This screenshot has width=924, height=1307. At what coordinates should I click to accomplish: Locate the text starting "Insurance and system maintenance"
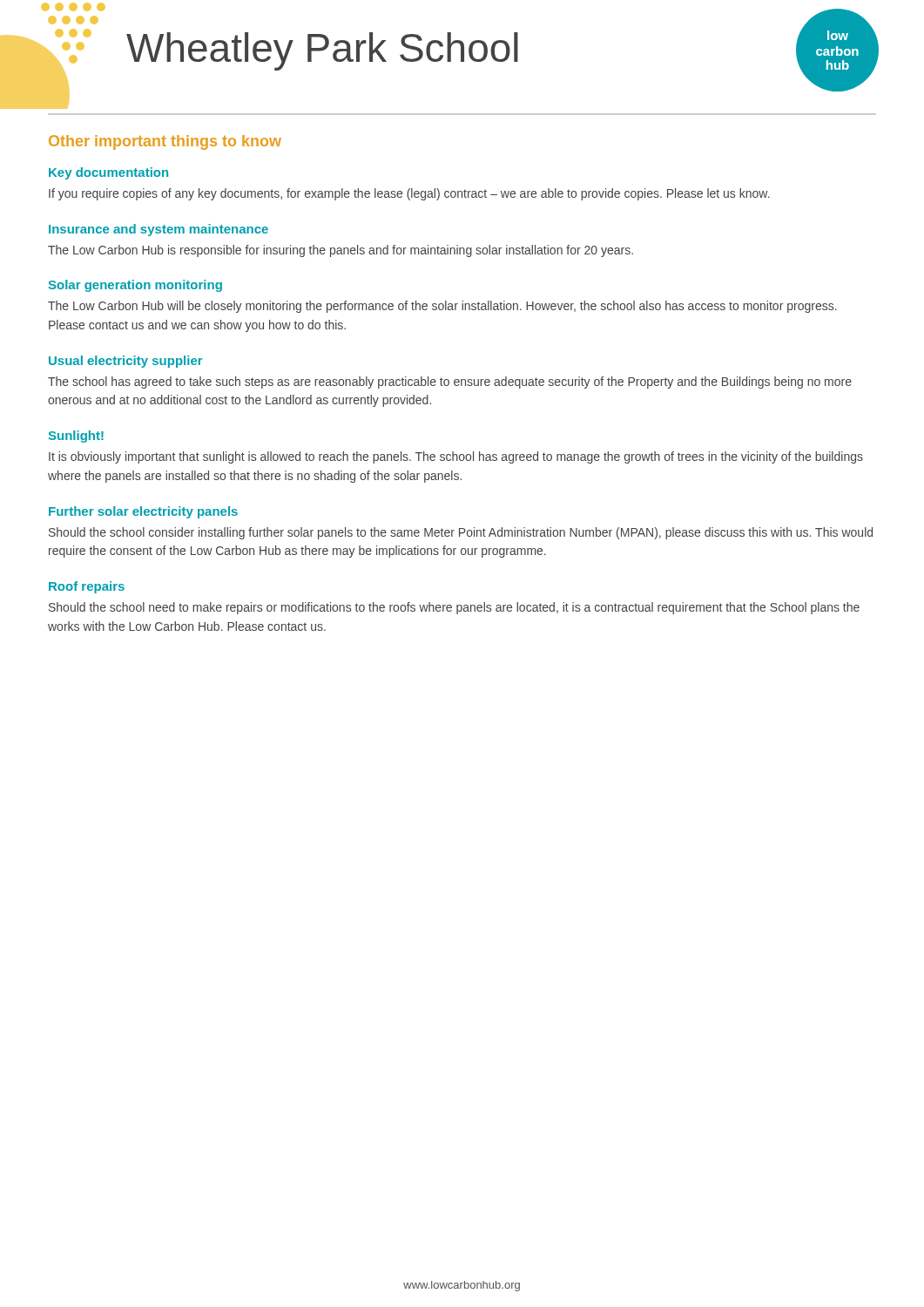click(158, 228)
